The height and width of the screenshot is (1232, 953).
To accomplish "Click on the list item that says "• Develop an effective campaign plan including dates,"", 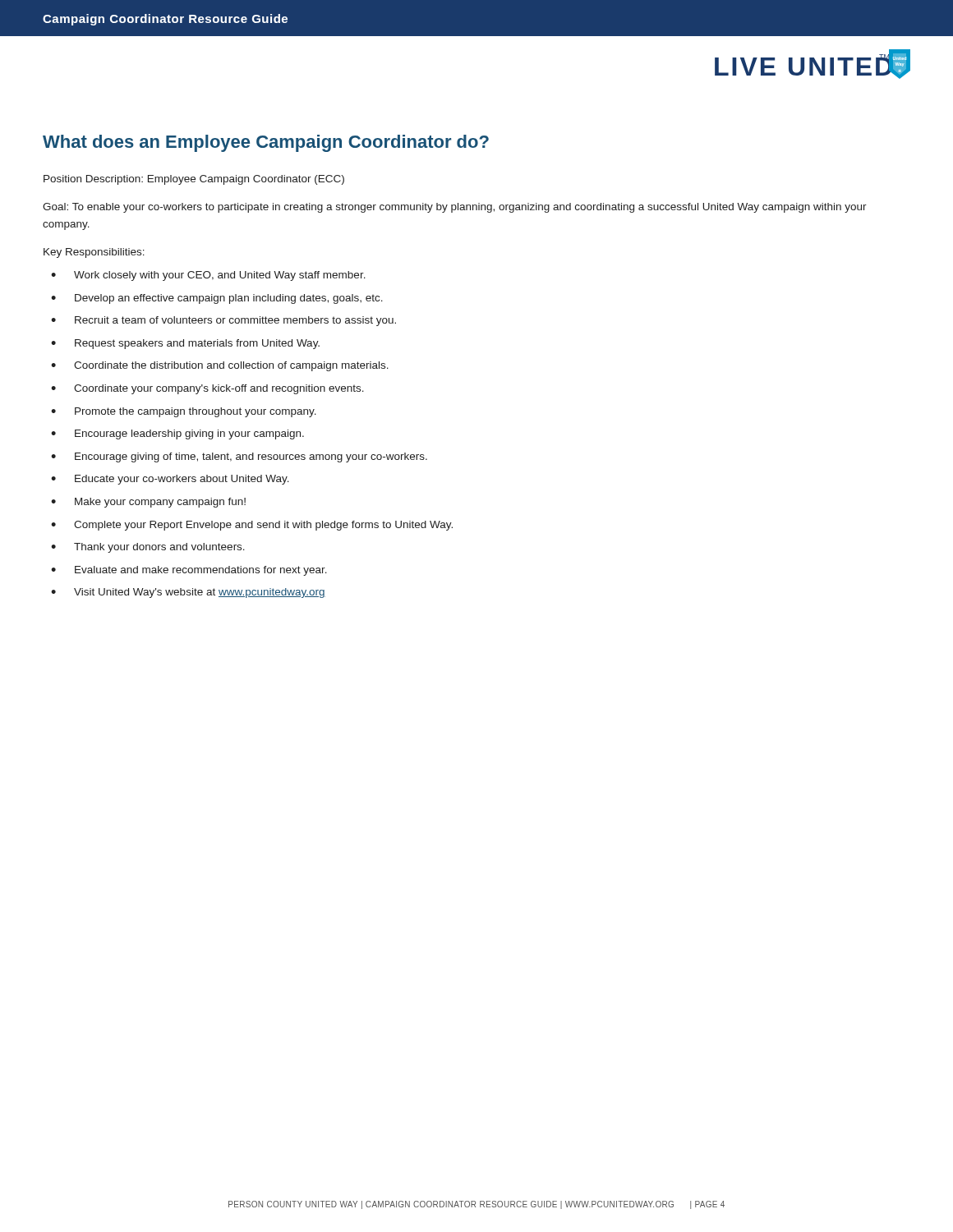I will click(217, 299).
